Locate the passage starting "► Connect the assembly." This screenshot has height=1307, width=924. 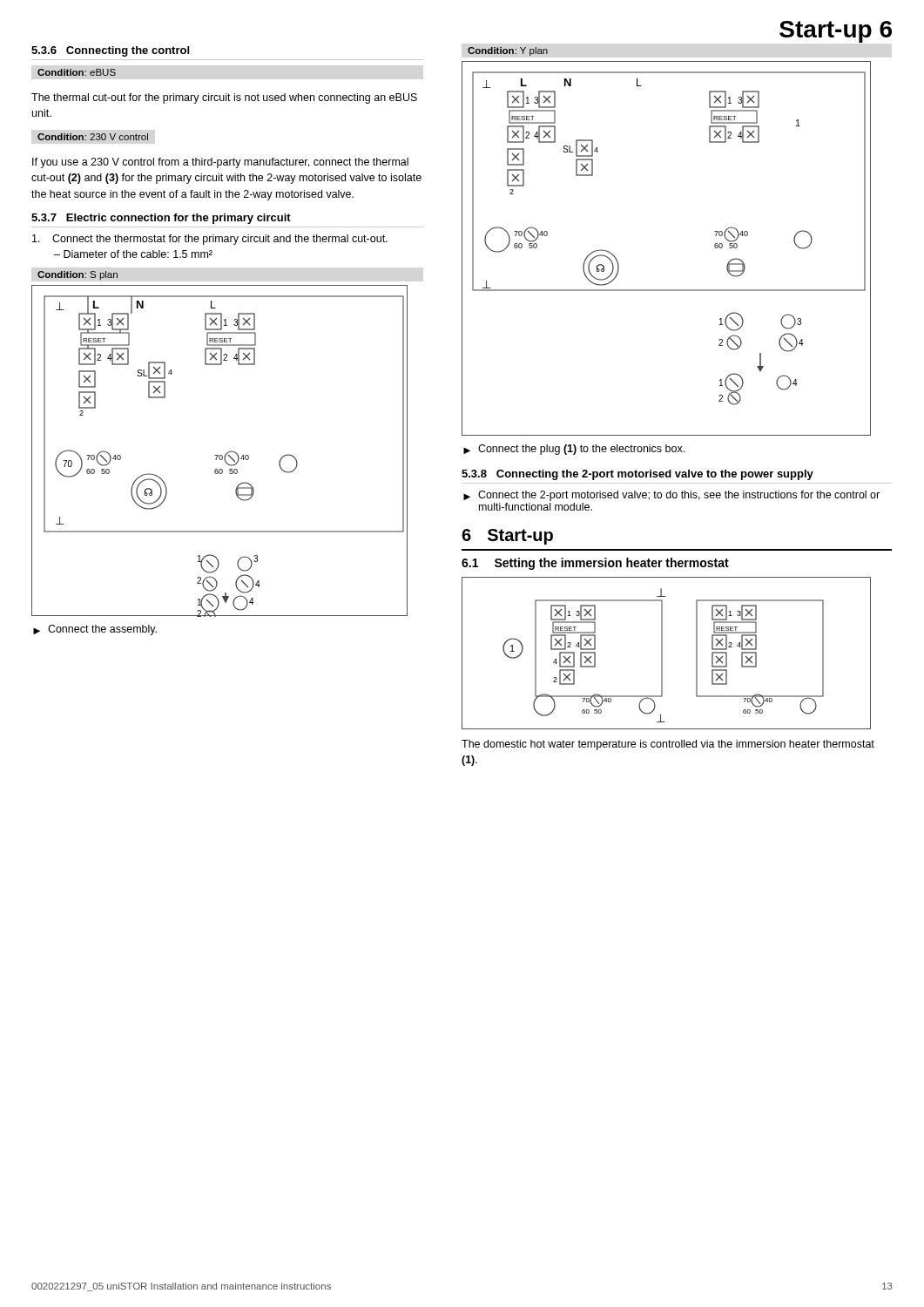click(x=95, y=631)
